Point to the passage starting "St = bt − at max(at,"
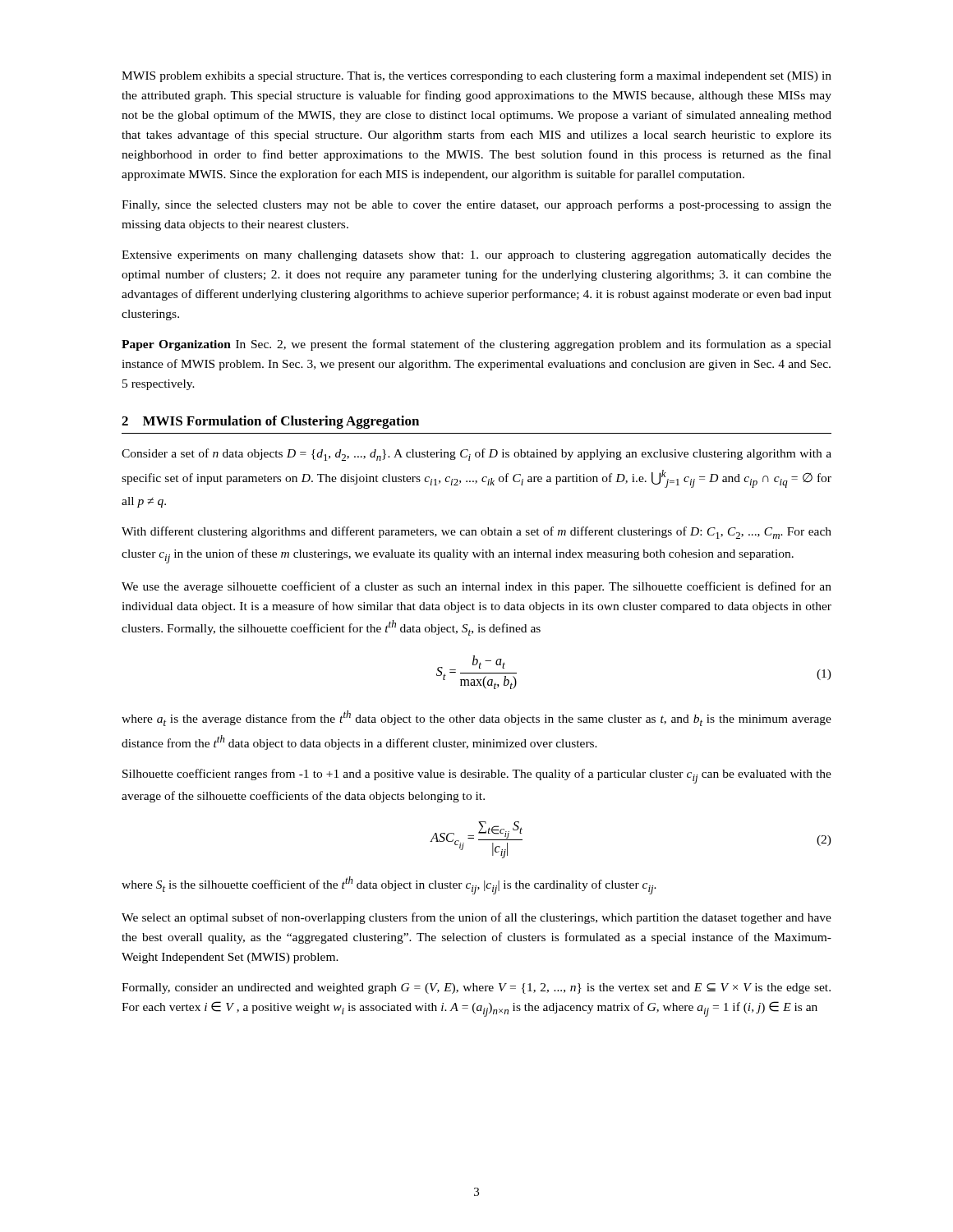Viewport: 953px width, 1232px height. pyautogui.click(x=488, y=673)
